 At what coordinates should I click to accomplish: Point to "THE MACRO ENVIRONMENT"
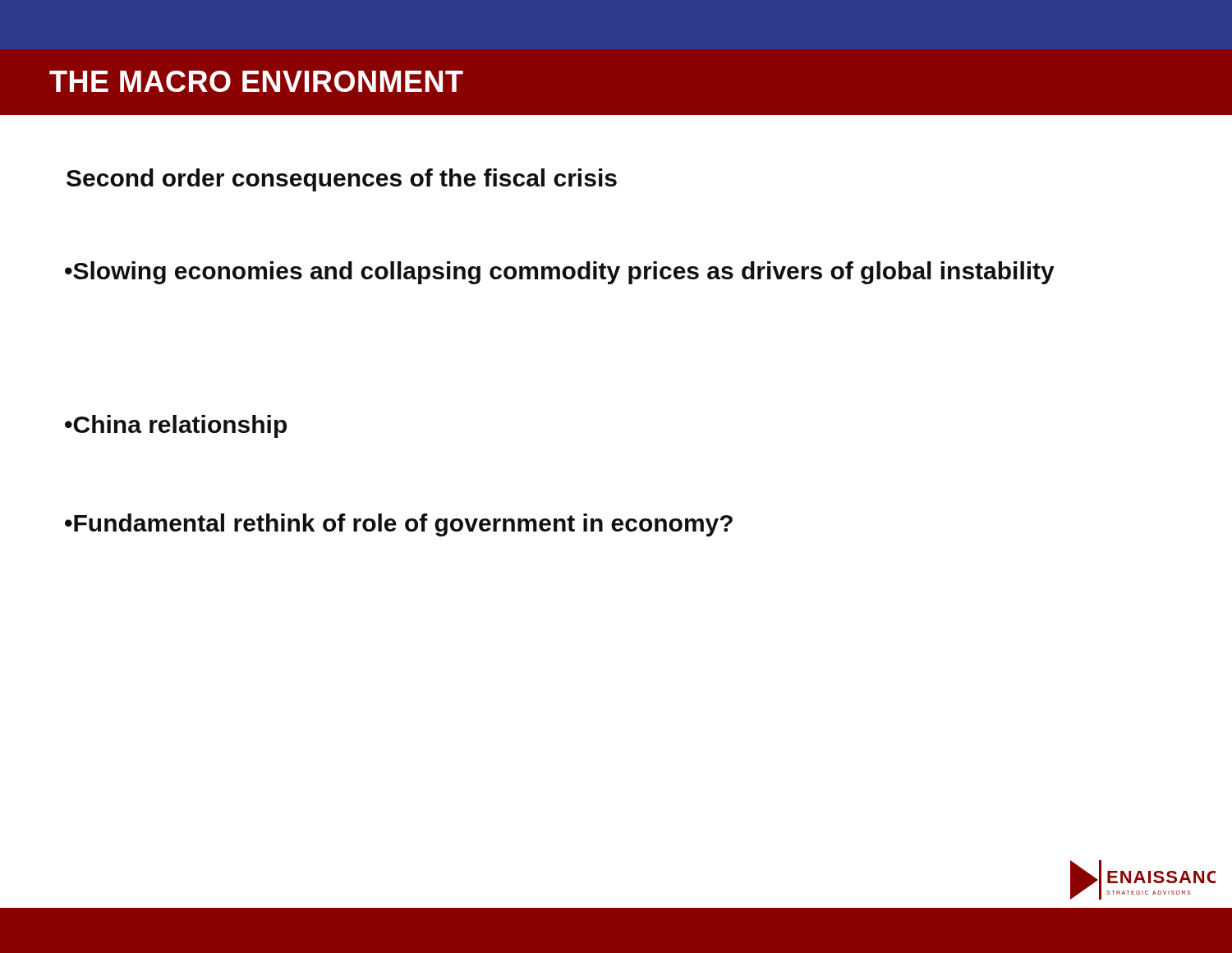click(x=256, y=82)
